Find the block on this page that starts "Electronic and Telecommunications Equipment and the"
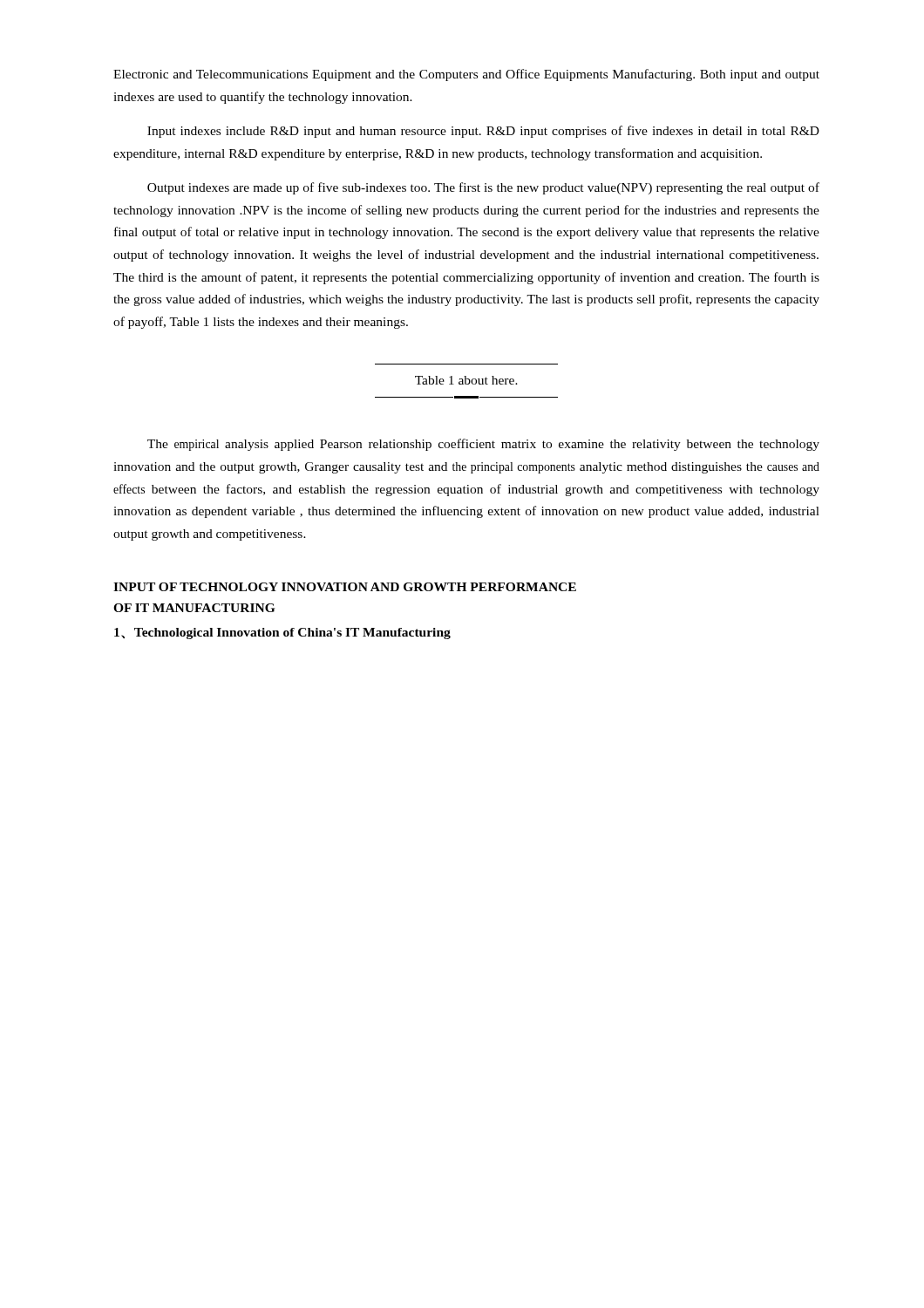Viewport: 924px width, 1308px height. [x=466, y=198]
